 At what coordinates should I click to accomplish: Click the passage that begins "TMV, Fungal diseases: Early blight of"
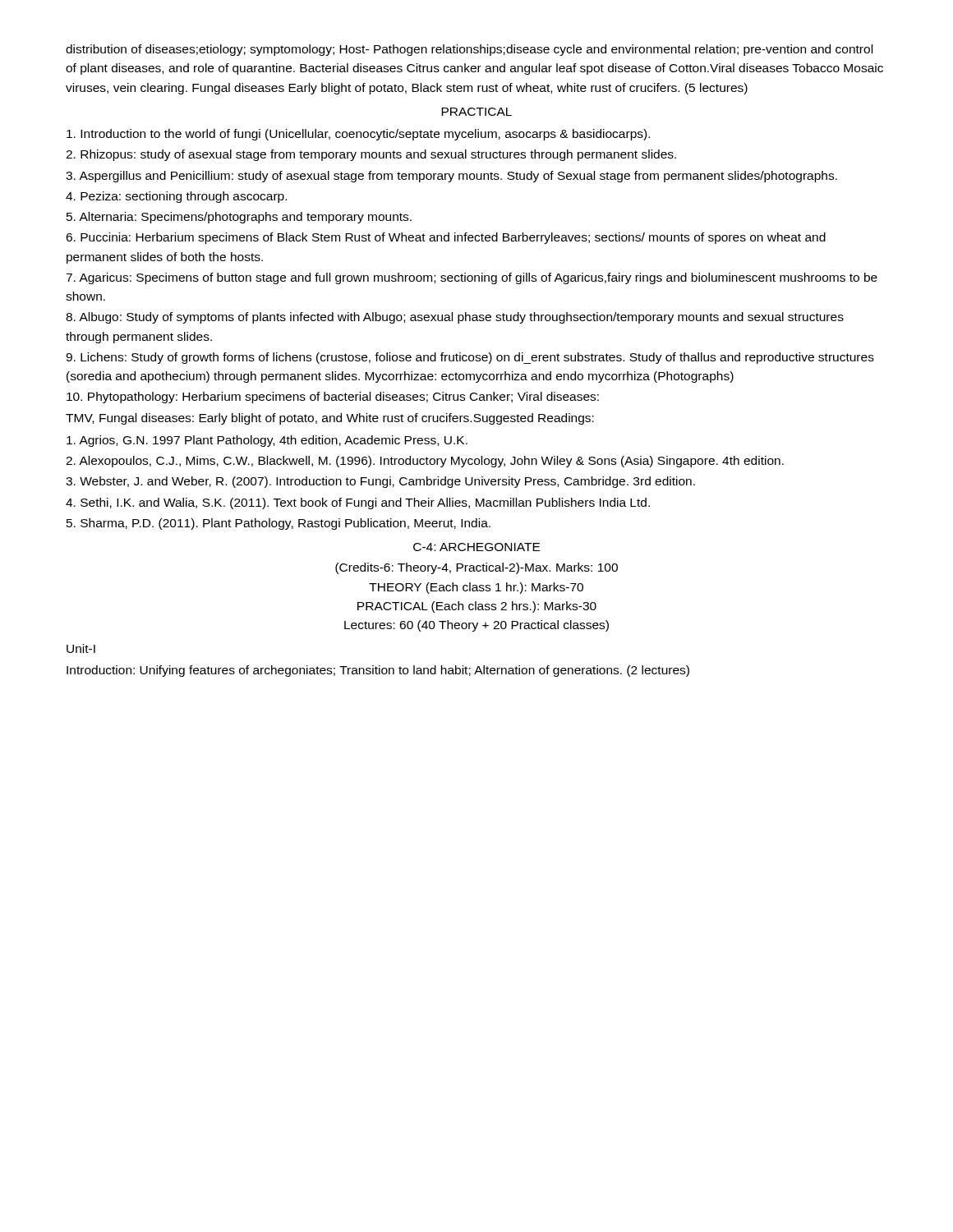tap(330, 417)
